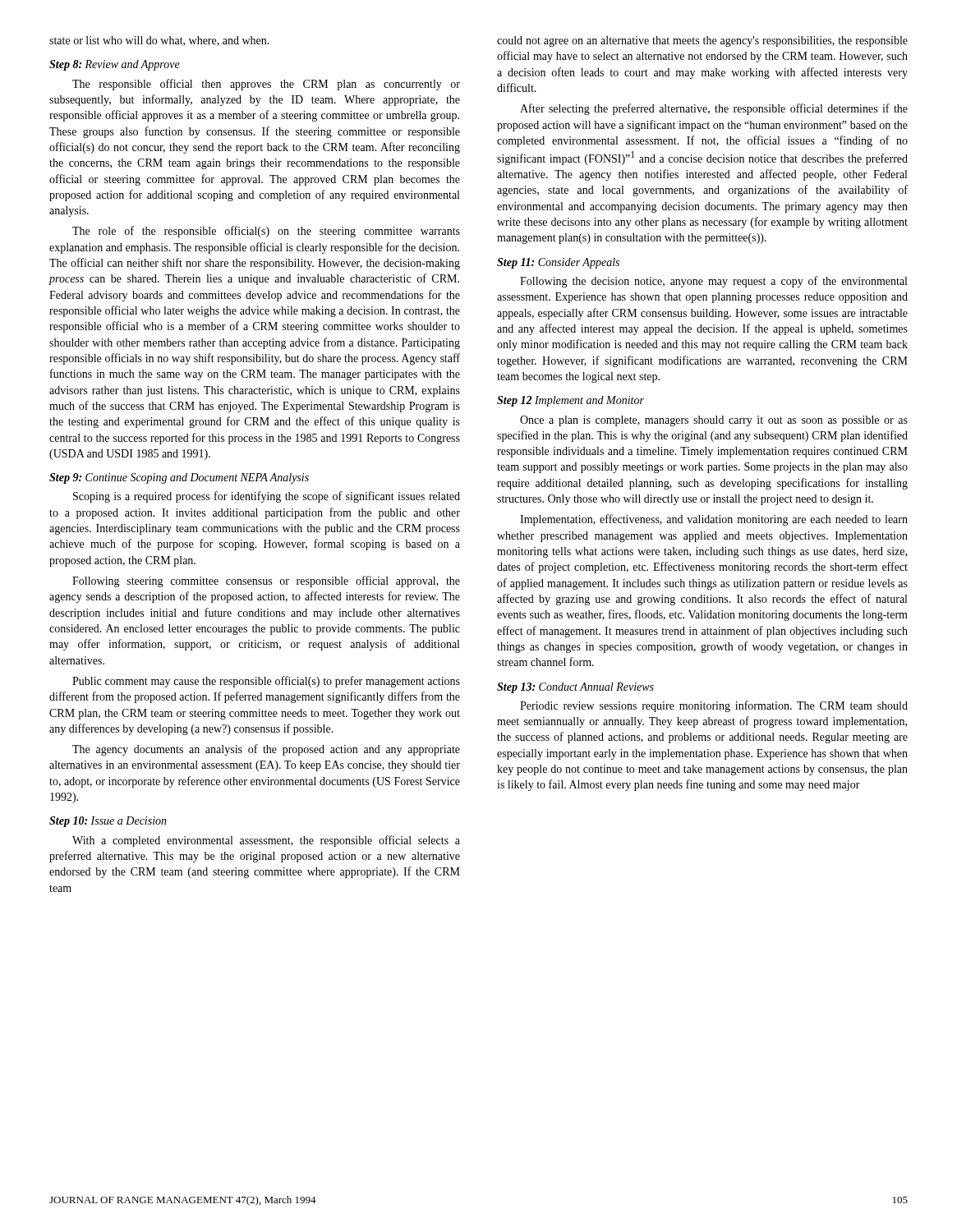Locate the text block that says "Periodic review sessions require"
The width and height of the screenshot is (957, 1232).
[702, 746]
